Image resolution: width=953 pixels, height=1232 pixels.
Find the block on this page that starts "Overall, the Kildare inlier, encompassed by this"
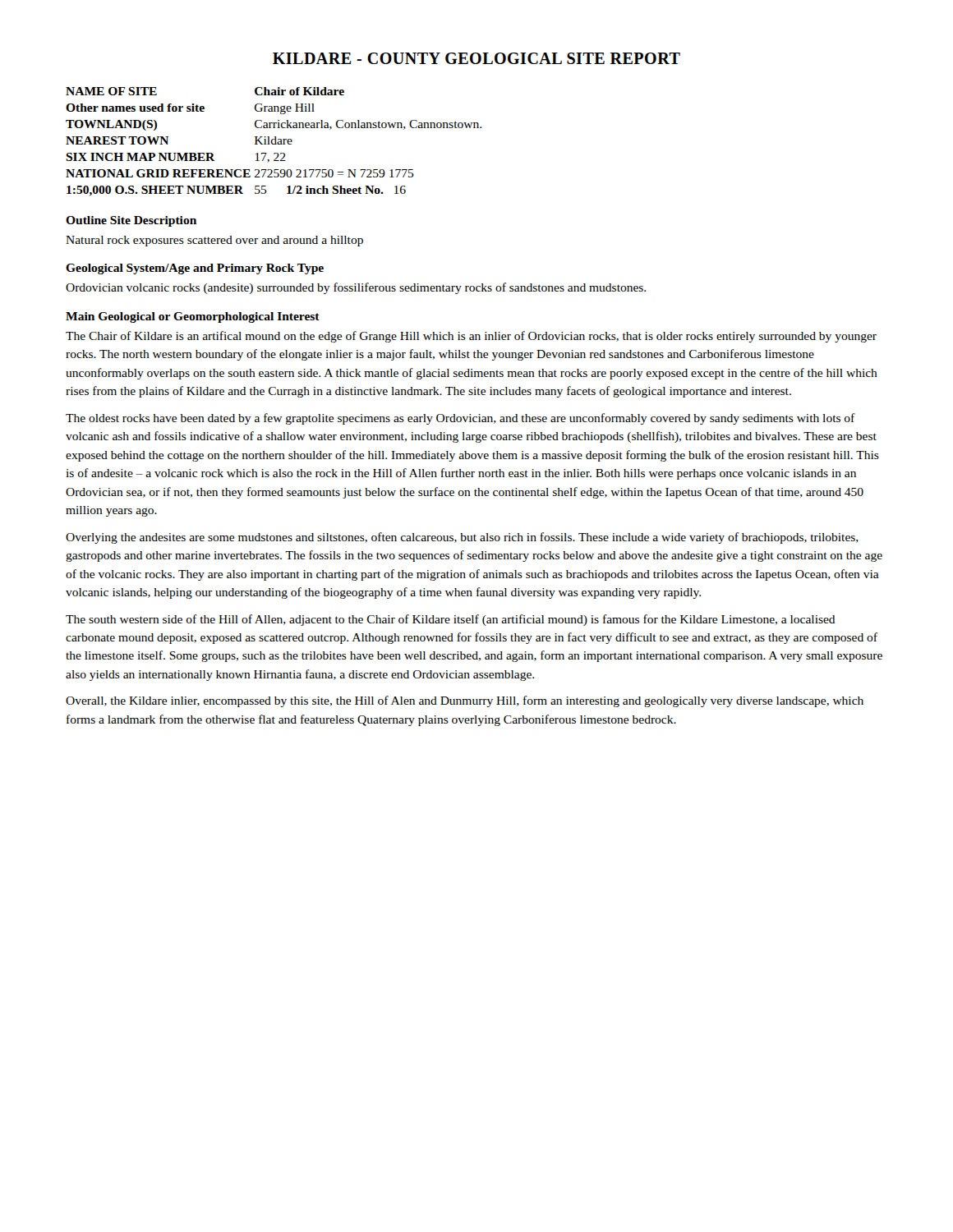tap(476, 710)
